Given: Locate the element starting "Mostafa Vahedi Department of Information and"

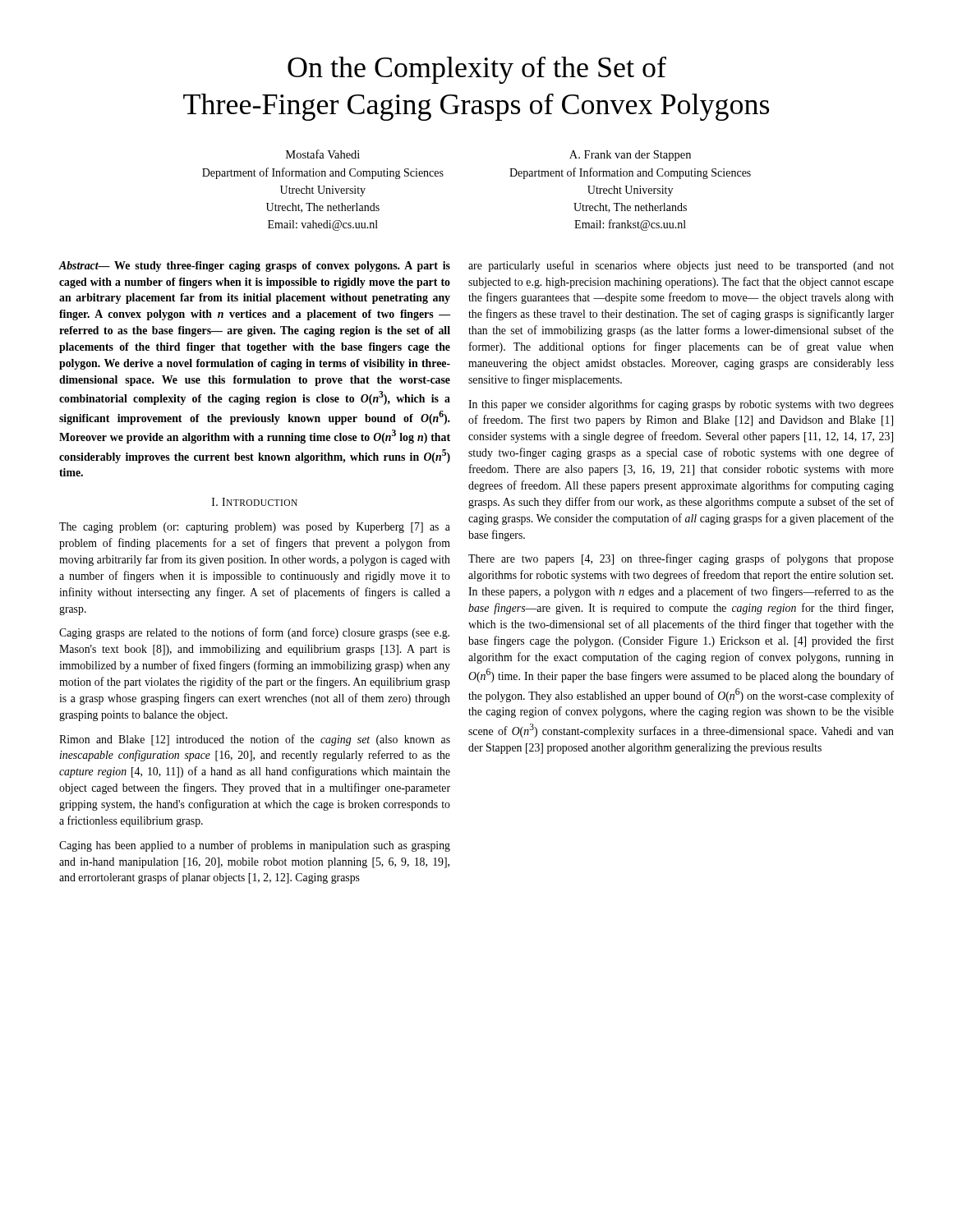Looking at the screenshot, I should click(320, 156).
